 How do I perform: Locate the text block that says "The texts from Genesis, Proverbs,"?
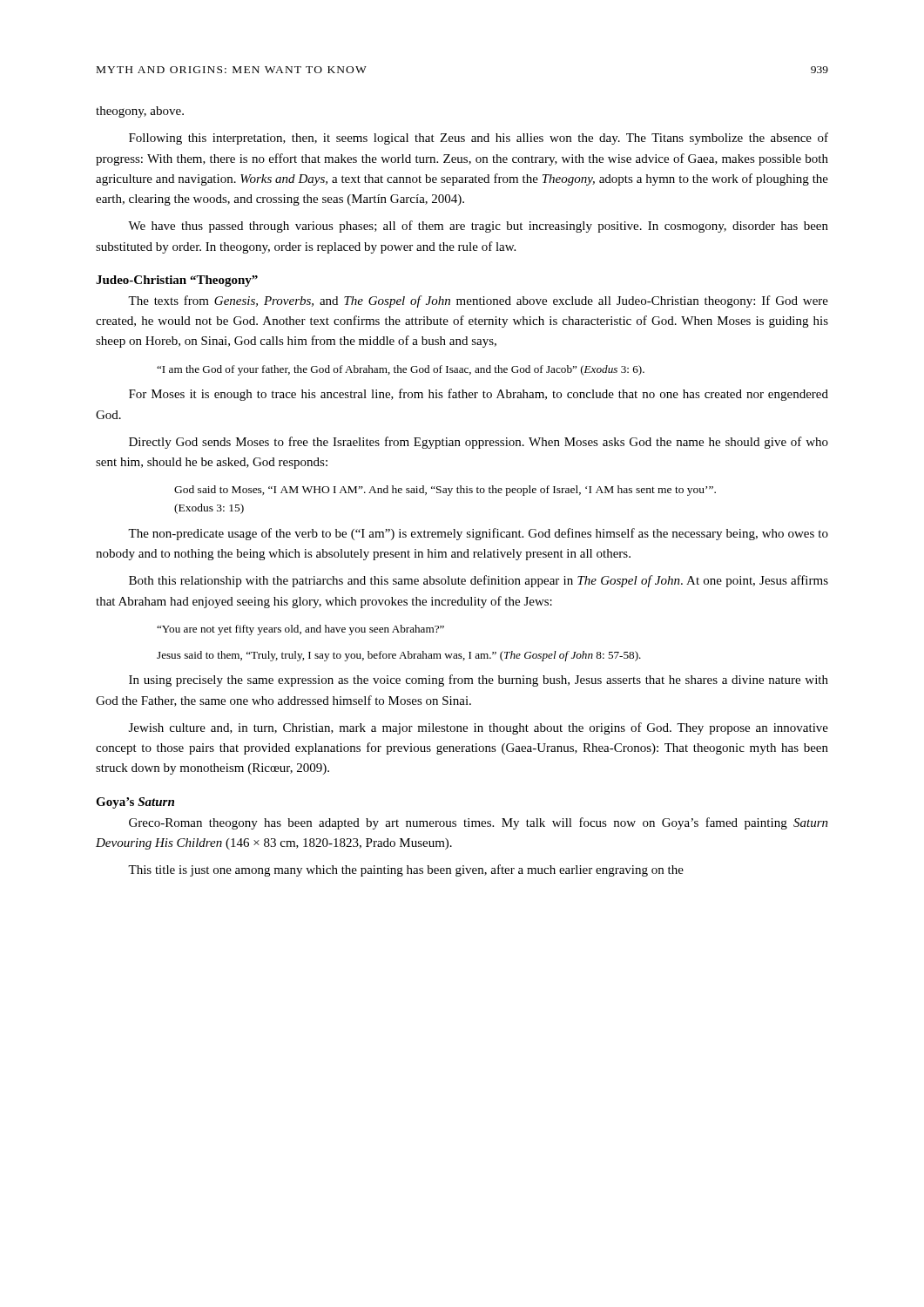pyautogui.click(x=462, y=321)
